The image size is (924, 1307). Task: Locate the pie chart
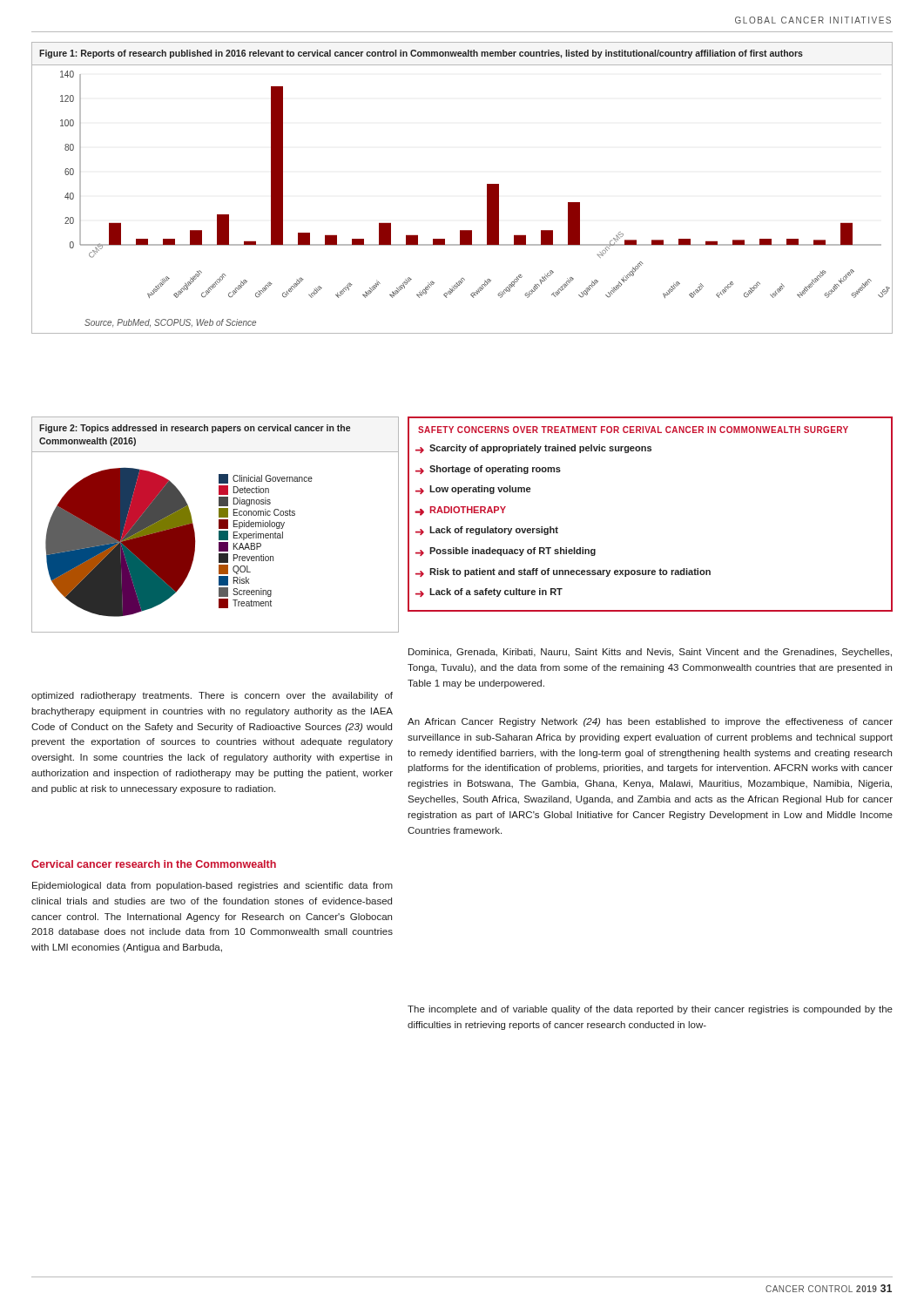[215, 525]
